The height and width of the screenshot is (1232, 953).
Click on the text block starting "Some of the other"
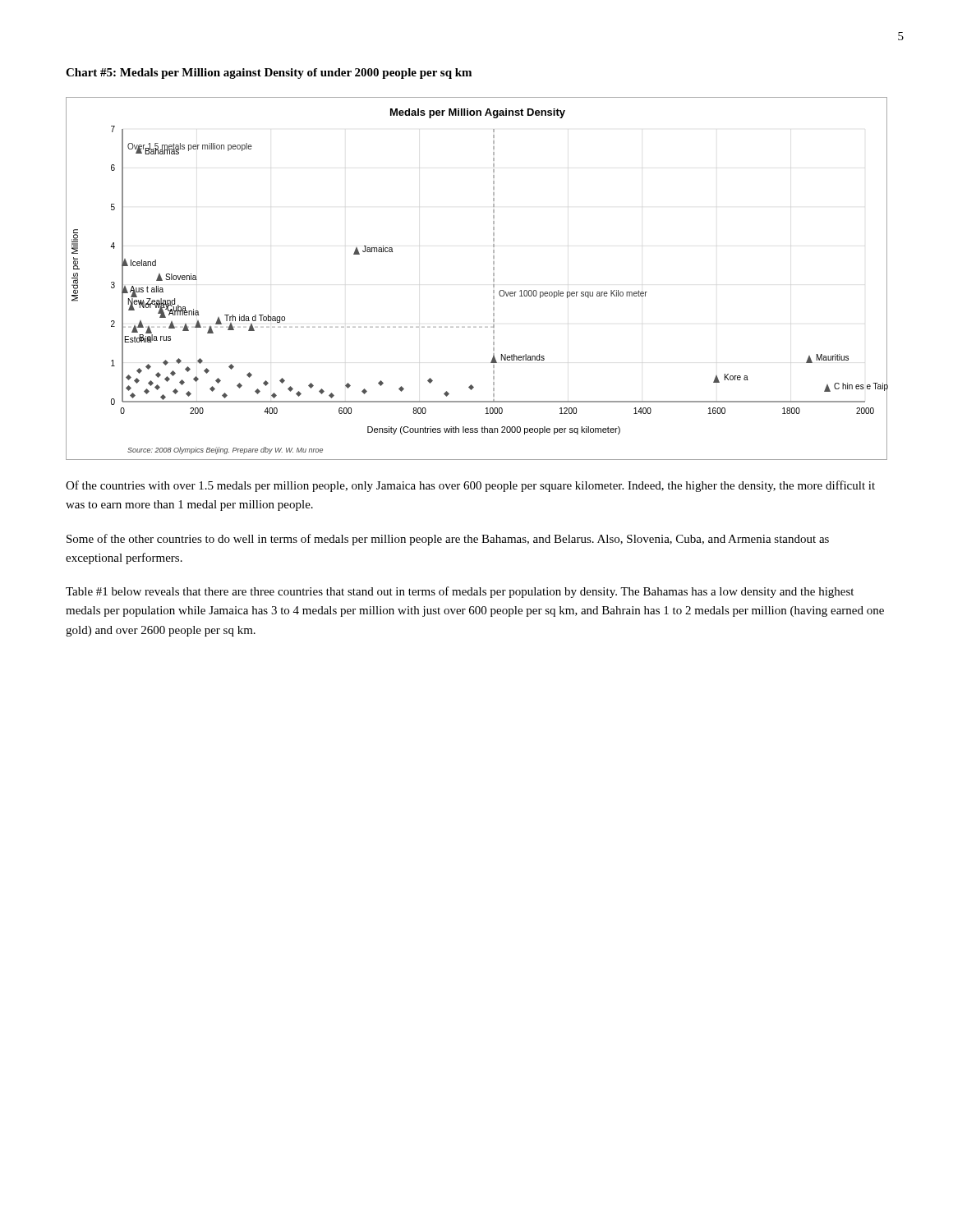point(476,548)
